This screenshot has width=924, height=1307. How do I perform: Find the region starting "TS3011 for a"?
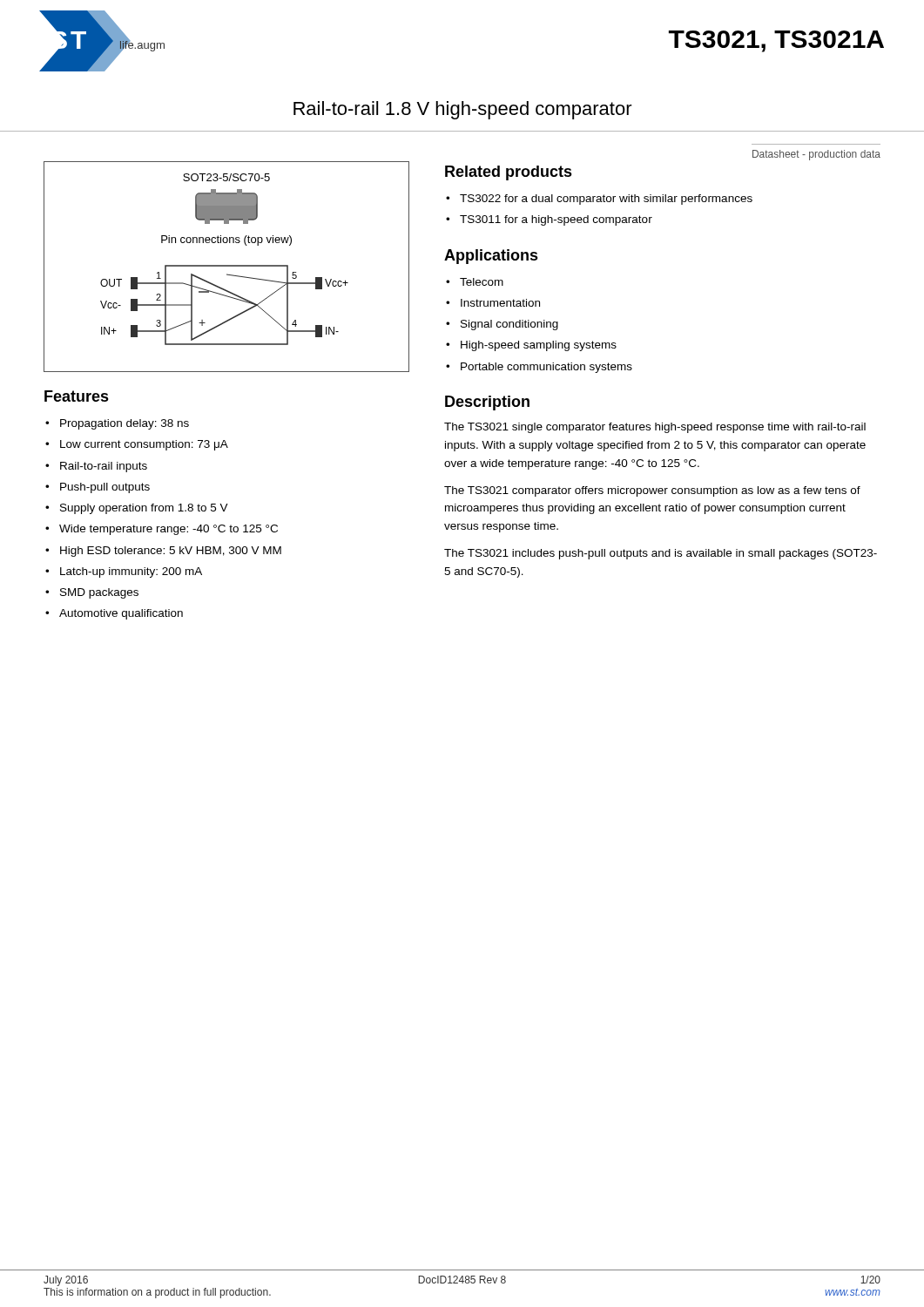click(x=556, y=219)
